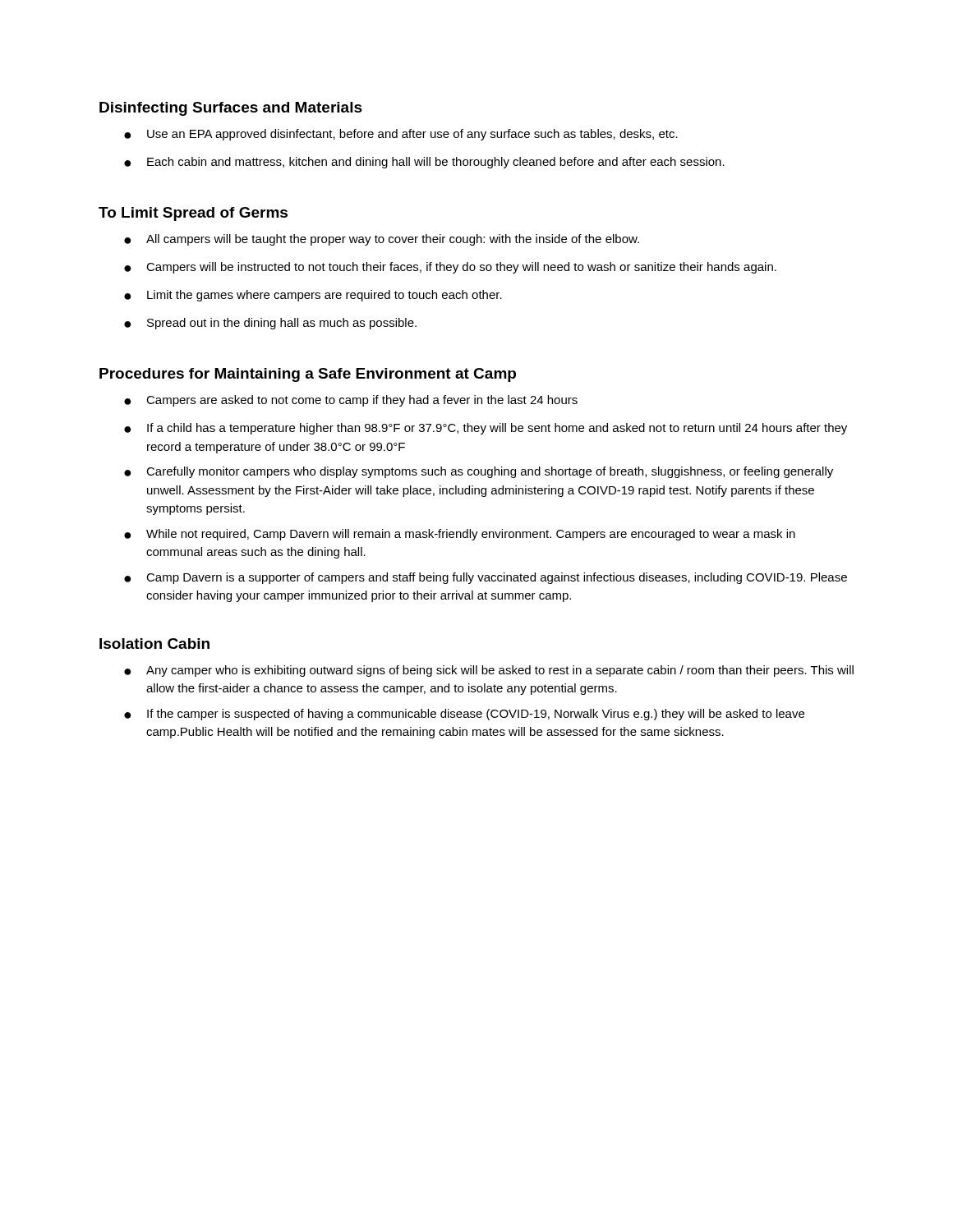The width and height of the screenshot is (953, 1232).
Task: Find the text starting "To Limit Spread of"
Action: click(x=193, y=212)
